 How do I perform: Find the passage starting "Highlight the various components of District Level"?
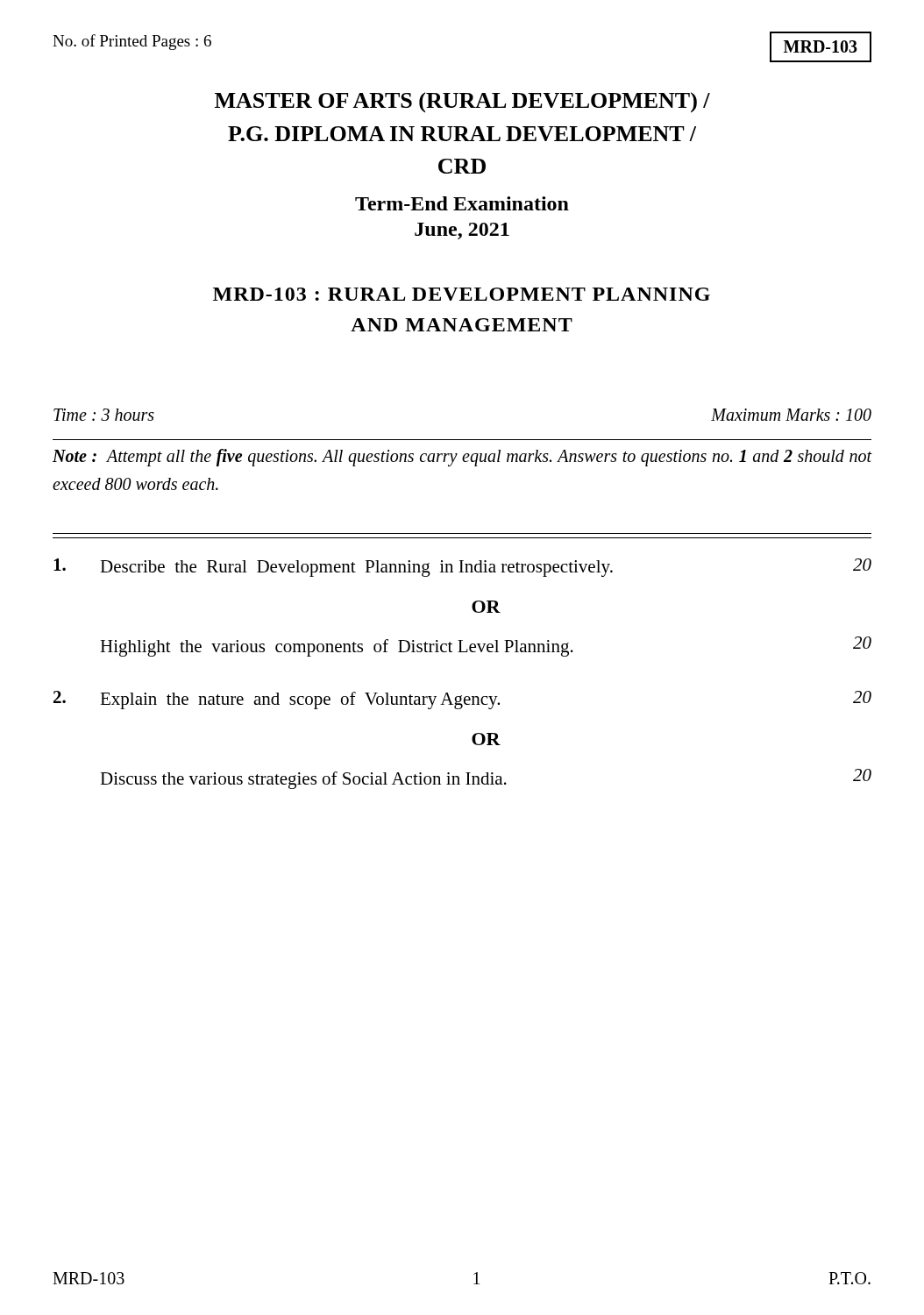(337, 646)
